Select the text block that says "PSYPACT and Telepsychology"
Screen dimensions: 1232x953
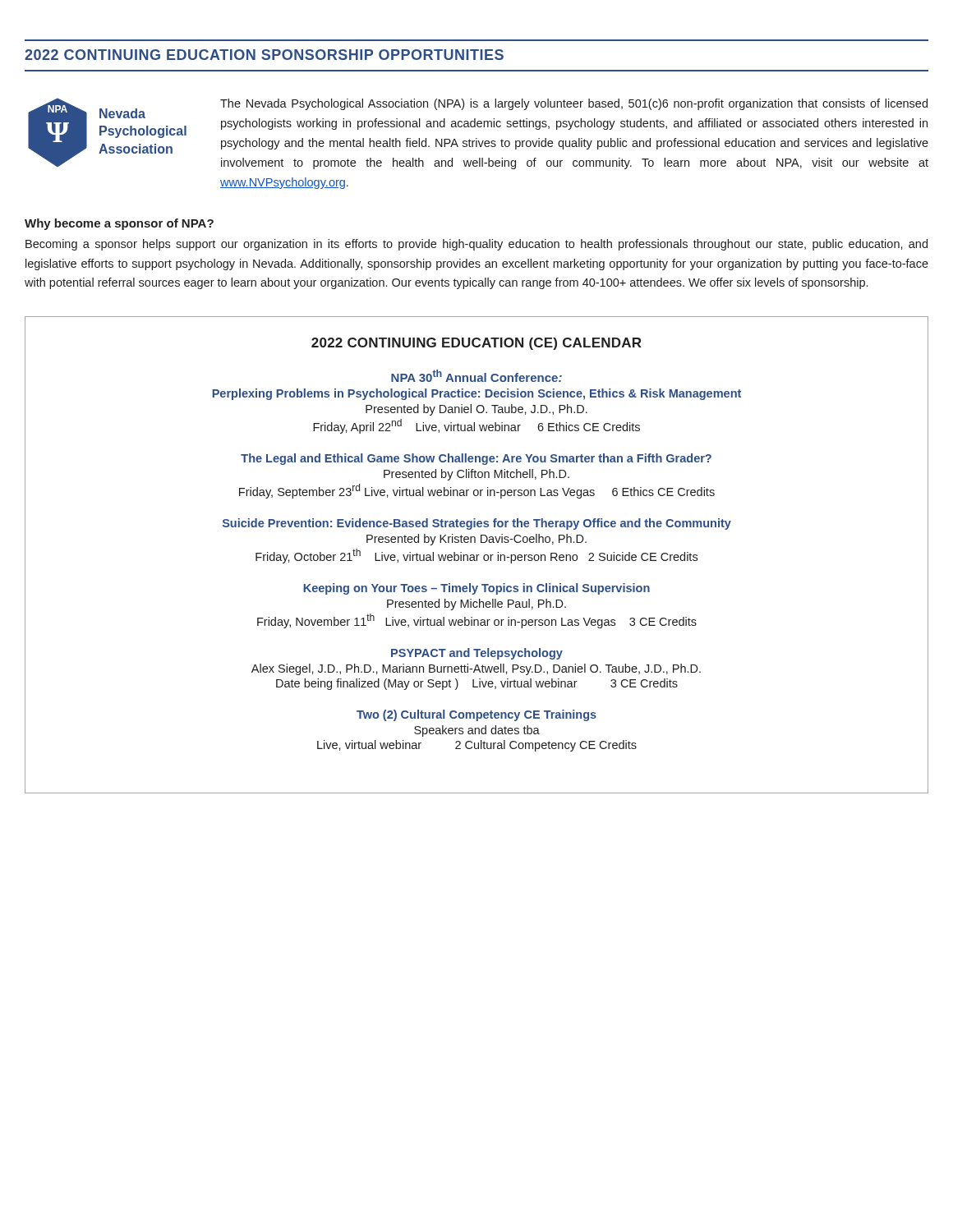click(x=476, y=668)
